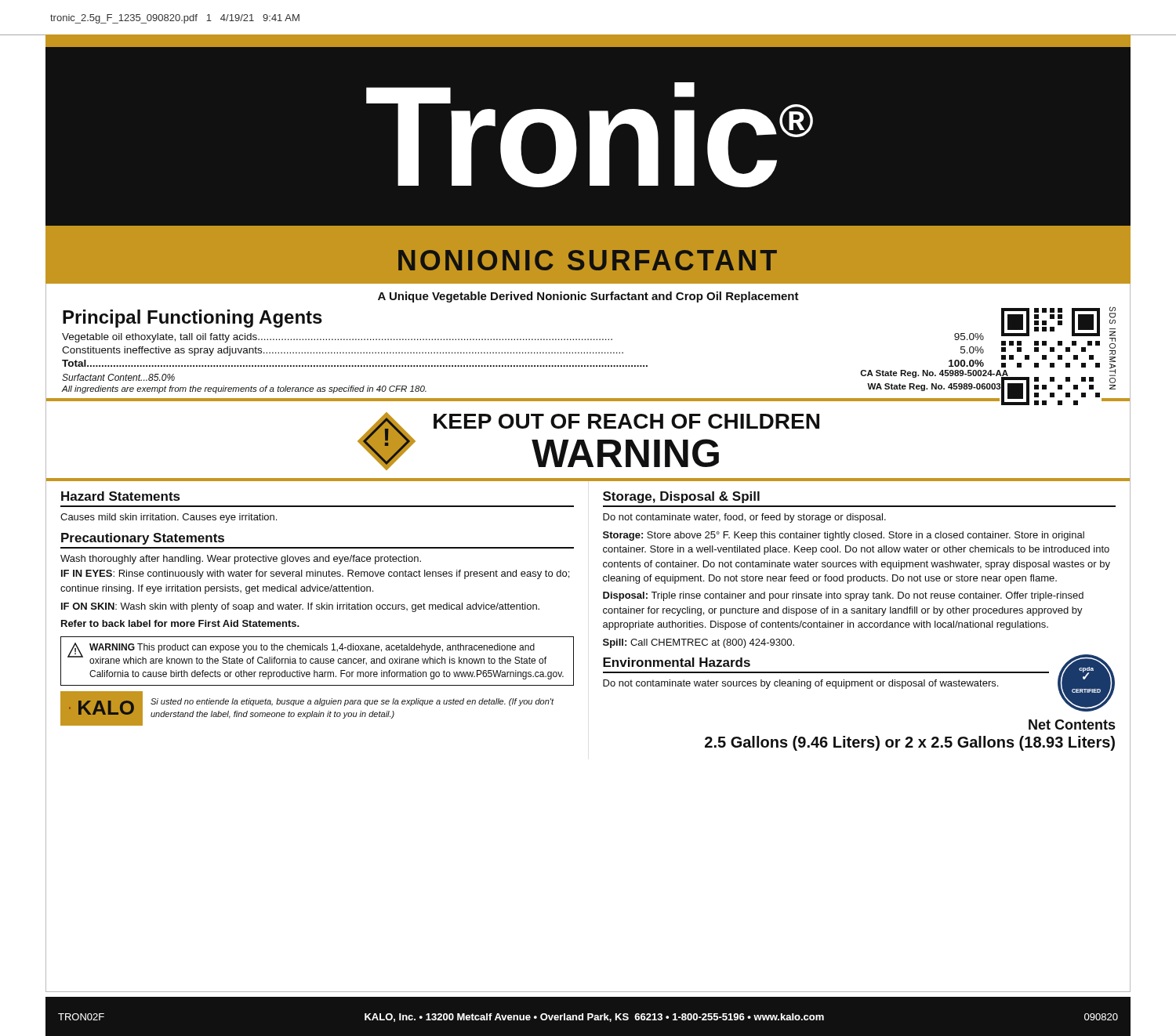Locate the text "Environmental Hazards"
This screenshot has height=1036, width=1176.
coord(677,663)
